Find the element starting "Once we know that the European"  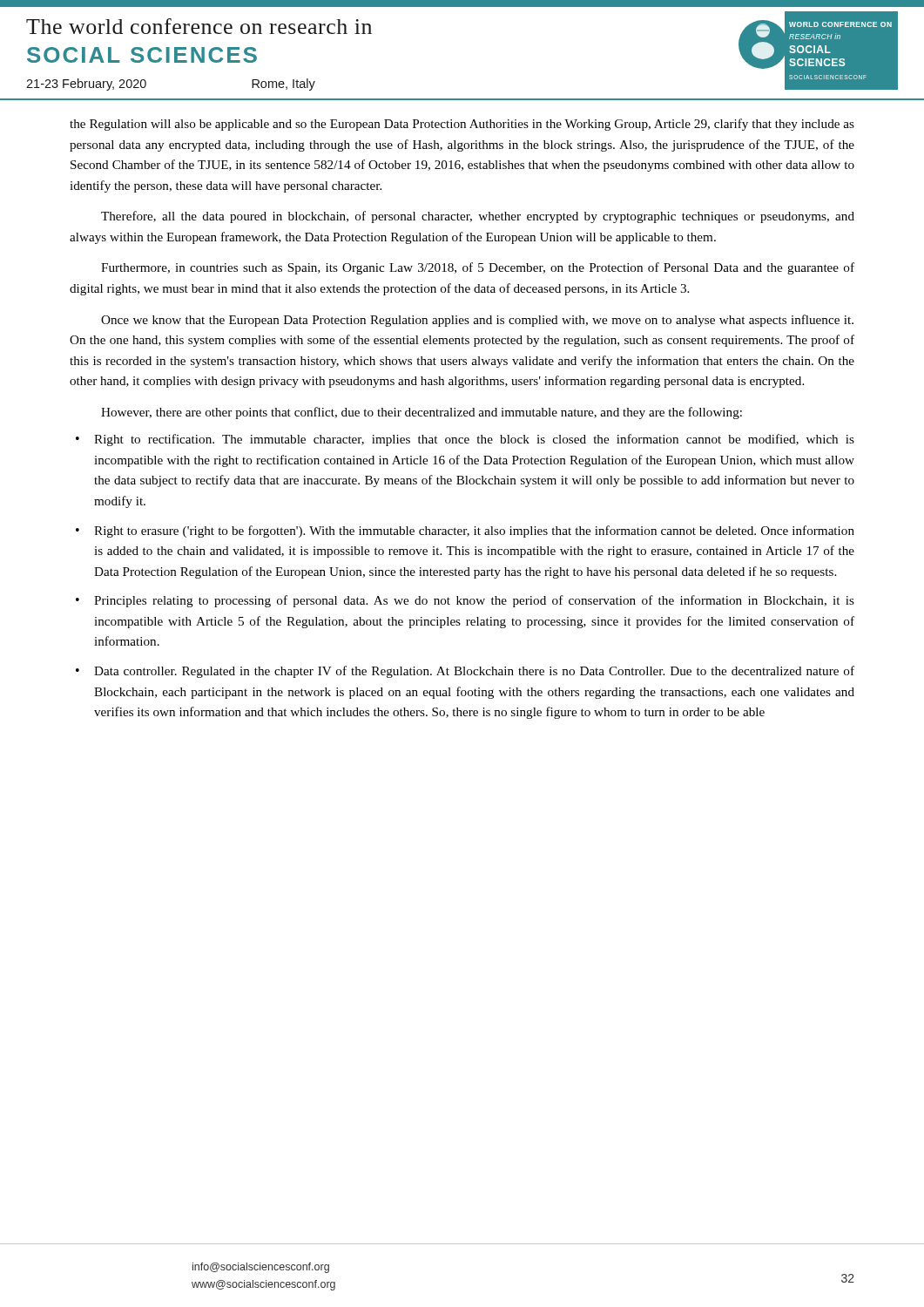[462, 350]
